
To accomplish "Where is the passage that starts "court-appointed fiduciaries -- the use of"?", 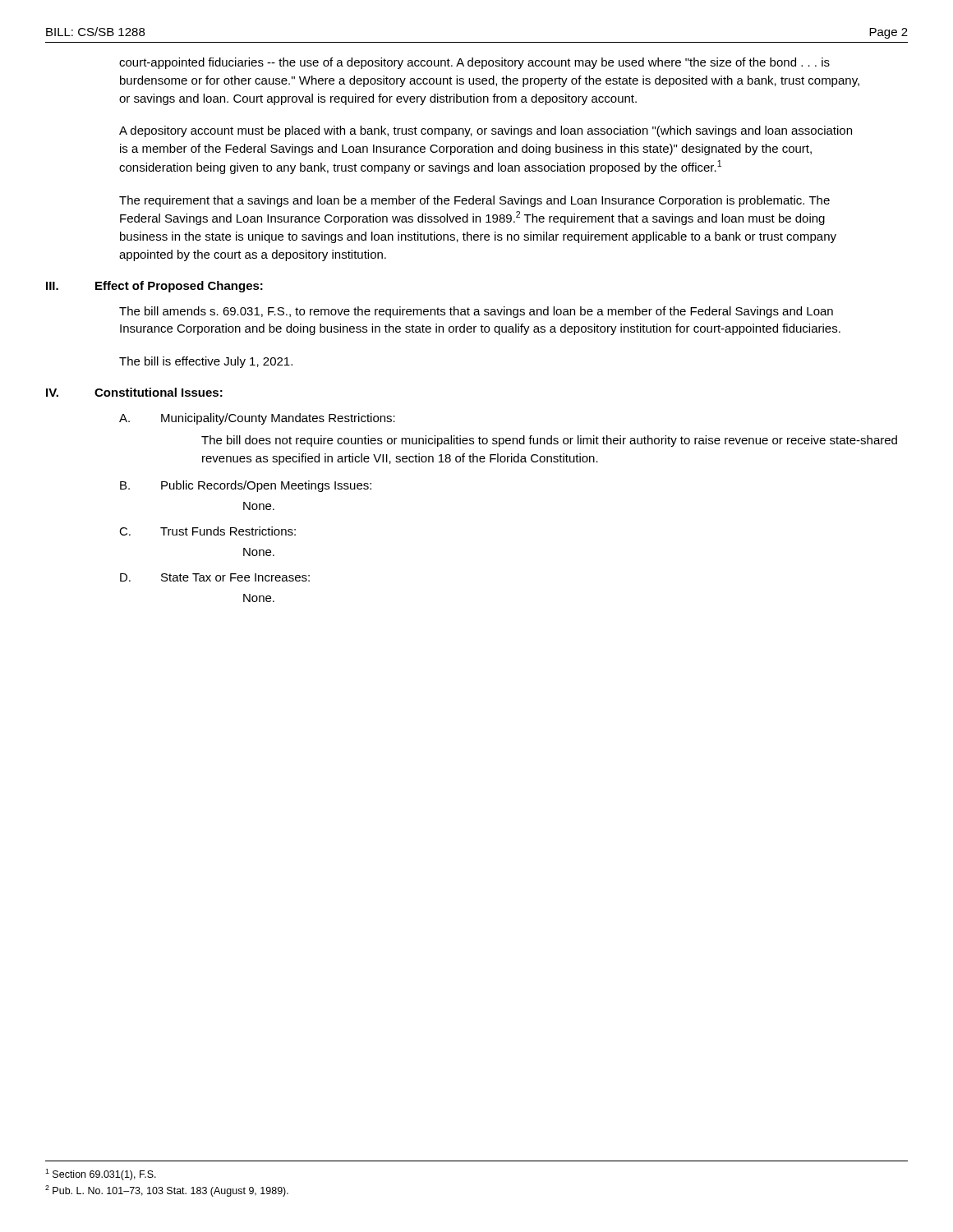I will point(490,80).
